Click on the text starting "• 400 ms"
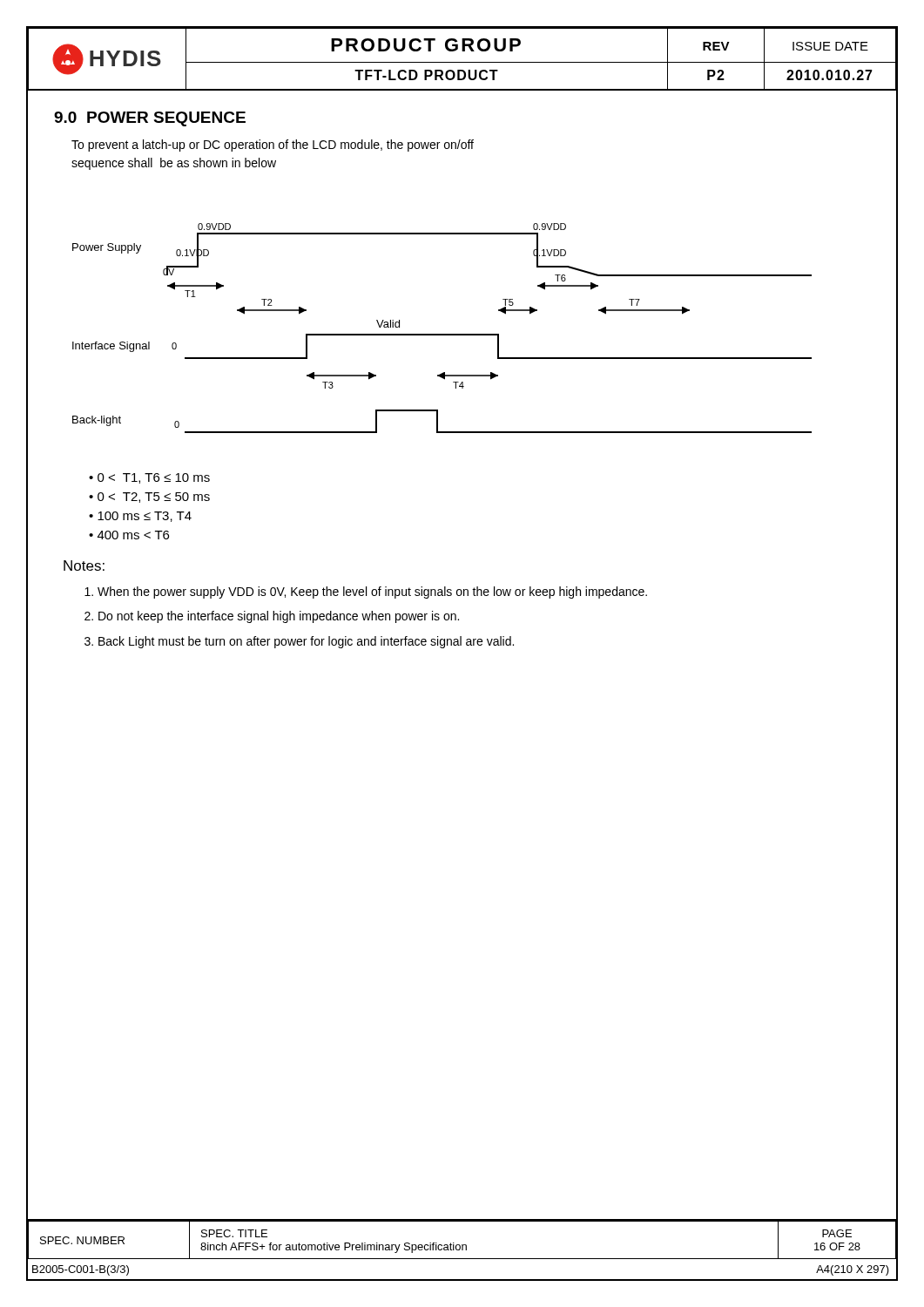 129,535
